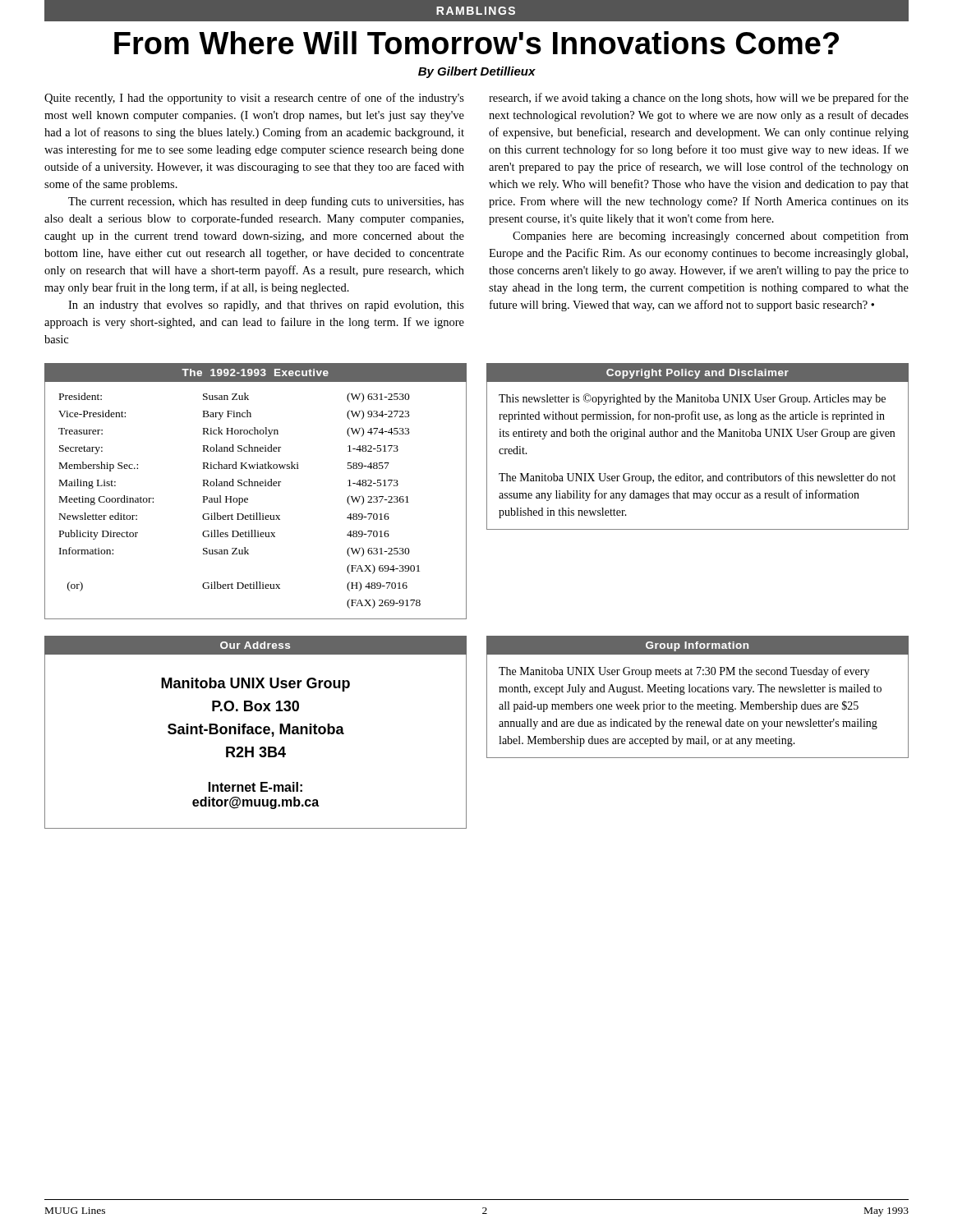Navigate to the region starting "From Where Will Tomorrow's Innovations Come?"
The width and height of the screenshot is (953, 1232).
[476, 43]
